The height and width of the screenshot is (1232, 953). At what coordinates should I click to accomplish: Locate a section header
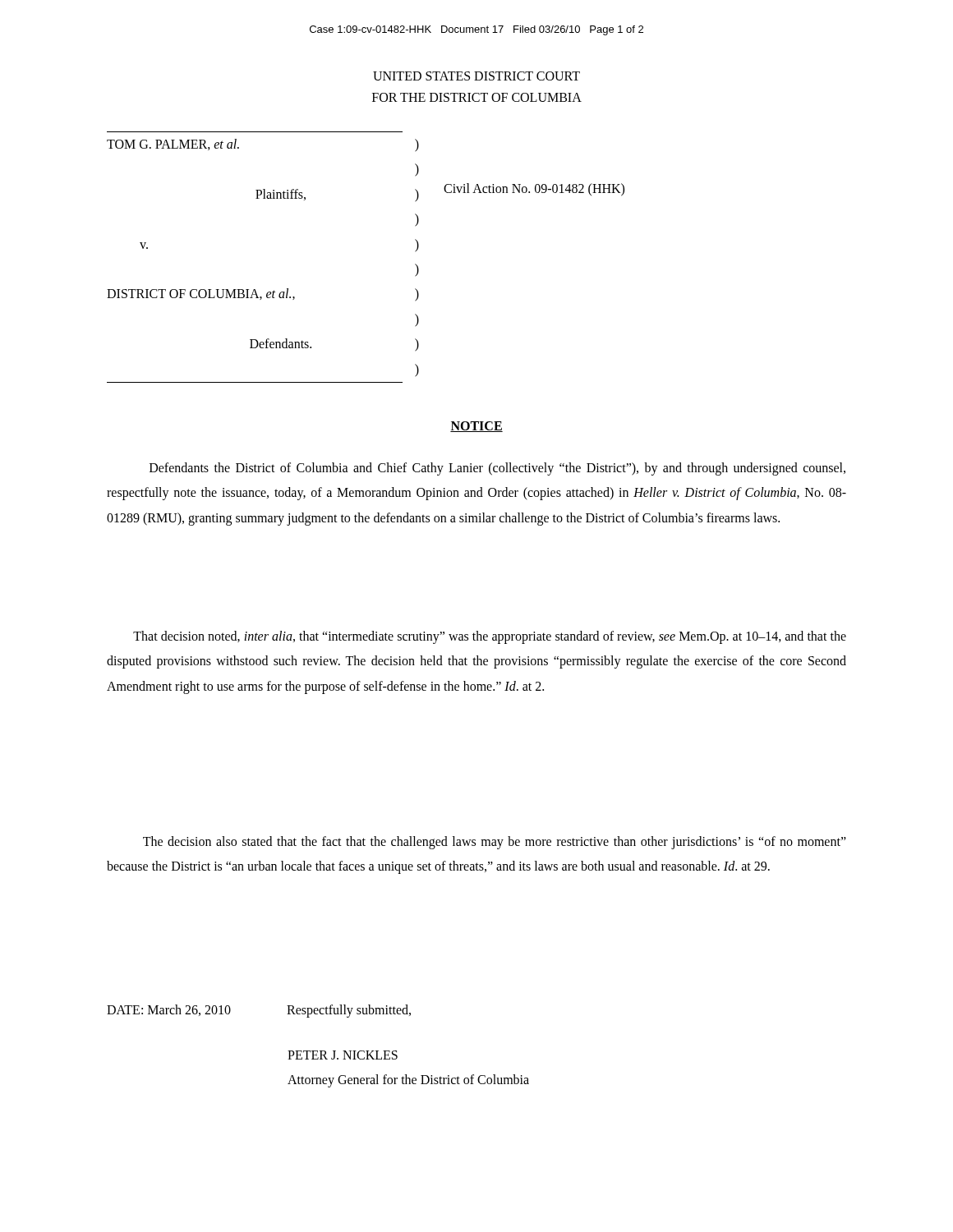click(476, 426)
